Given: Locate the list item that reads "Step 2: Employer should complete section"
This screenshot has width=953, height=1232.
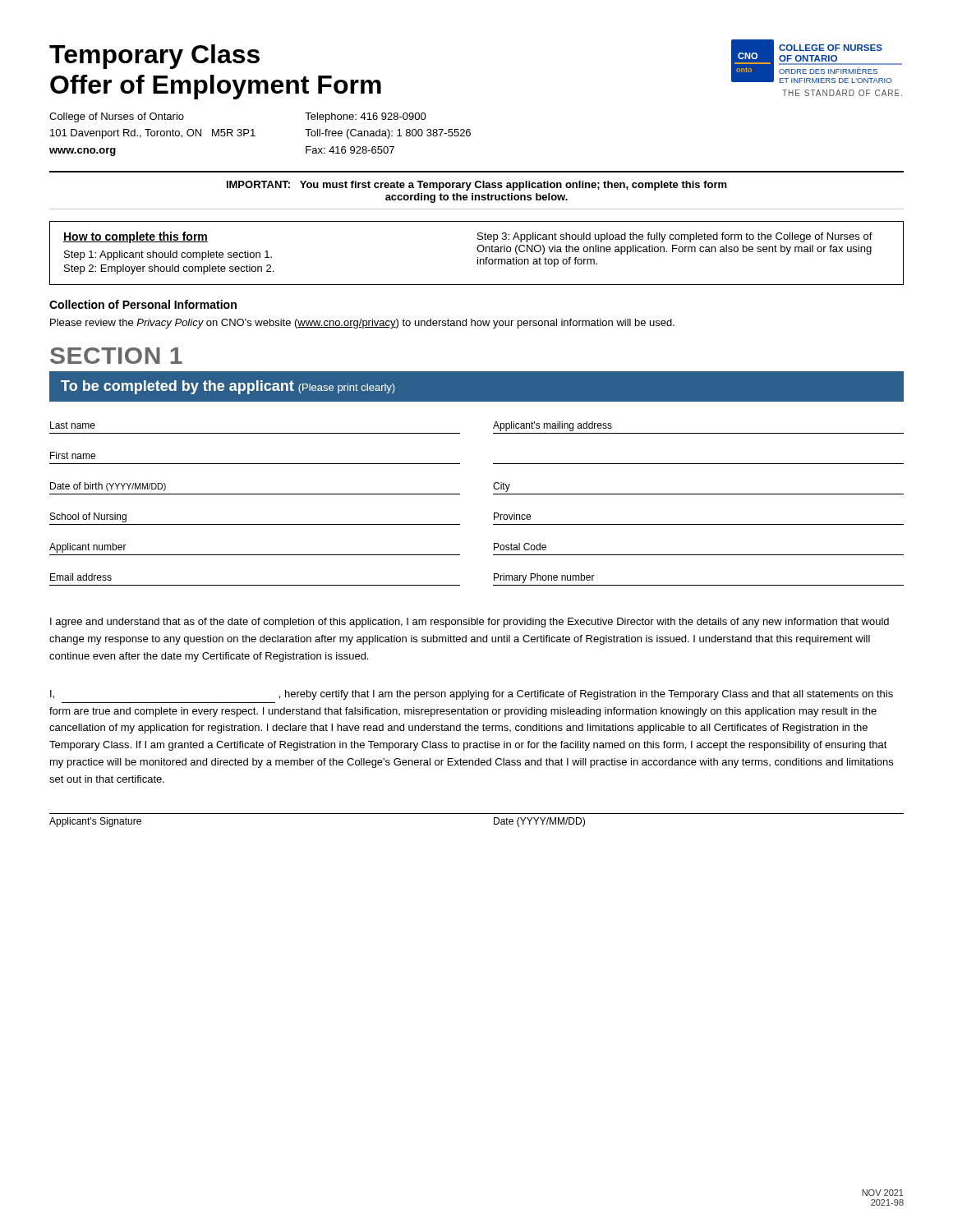Looking at the screenshot, I should click(x=169, y=268).
